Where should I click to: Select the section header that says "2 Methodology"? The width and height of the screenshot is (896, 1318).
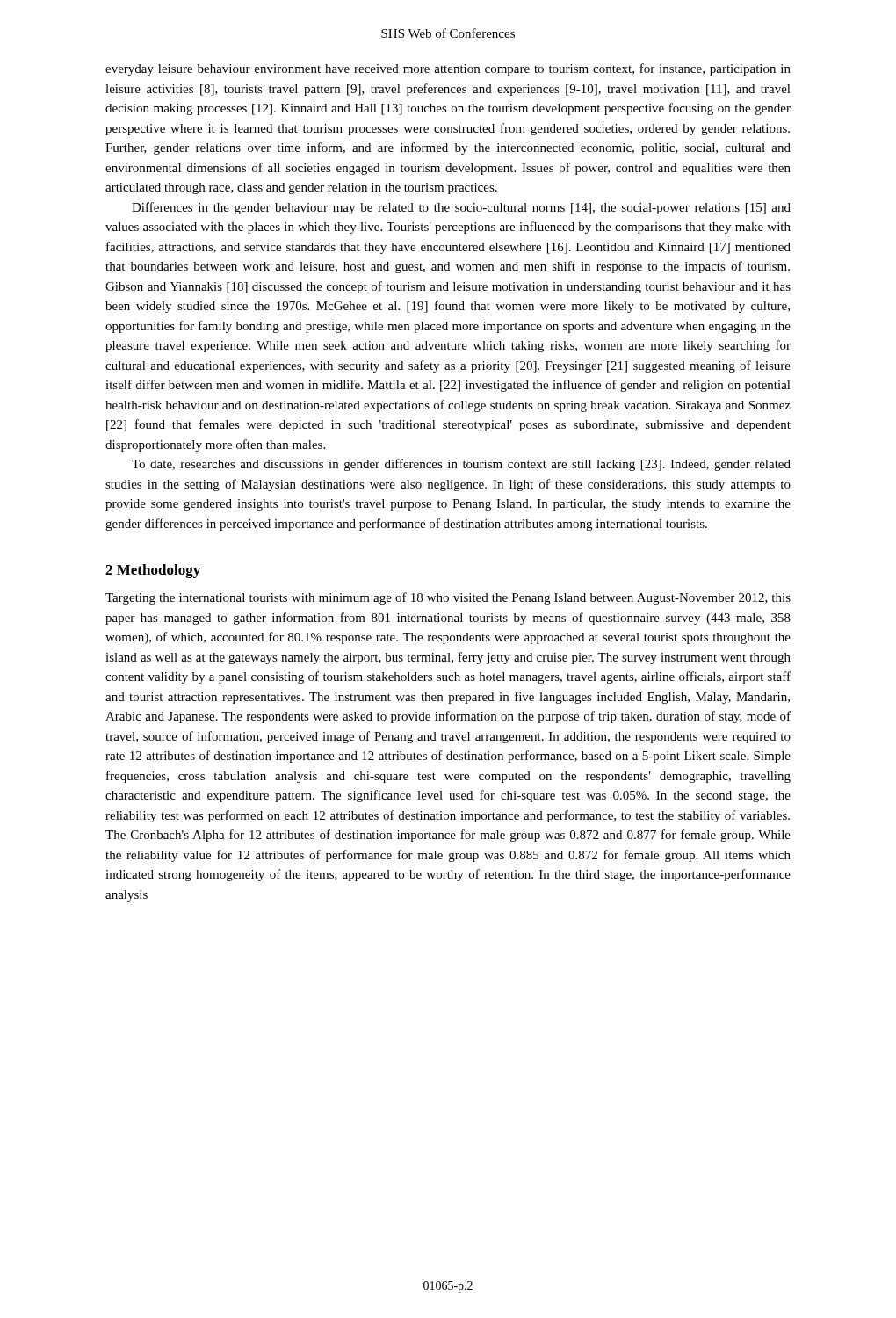click(153, 570)
